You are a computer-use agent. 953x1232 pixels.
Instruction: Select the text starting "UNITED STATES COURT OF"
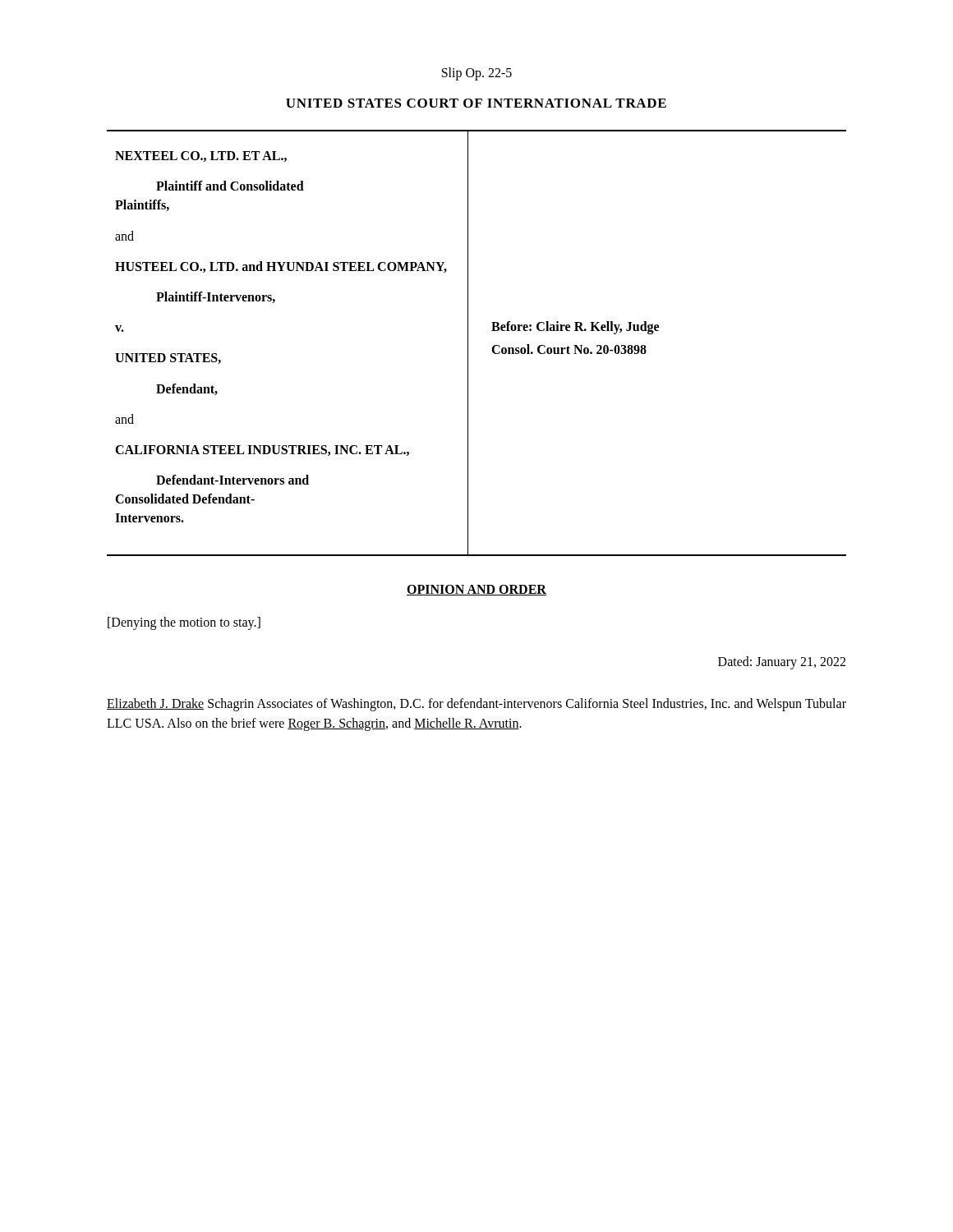click(x=476, y=103)
